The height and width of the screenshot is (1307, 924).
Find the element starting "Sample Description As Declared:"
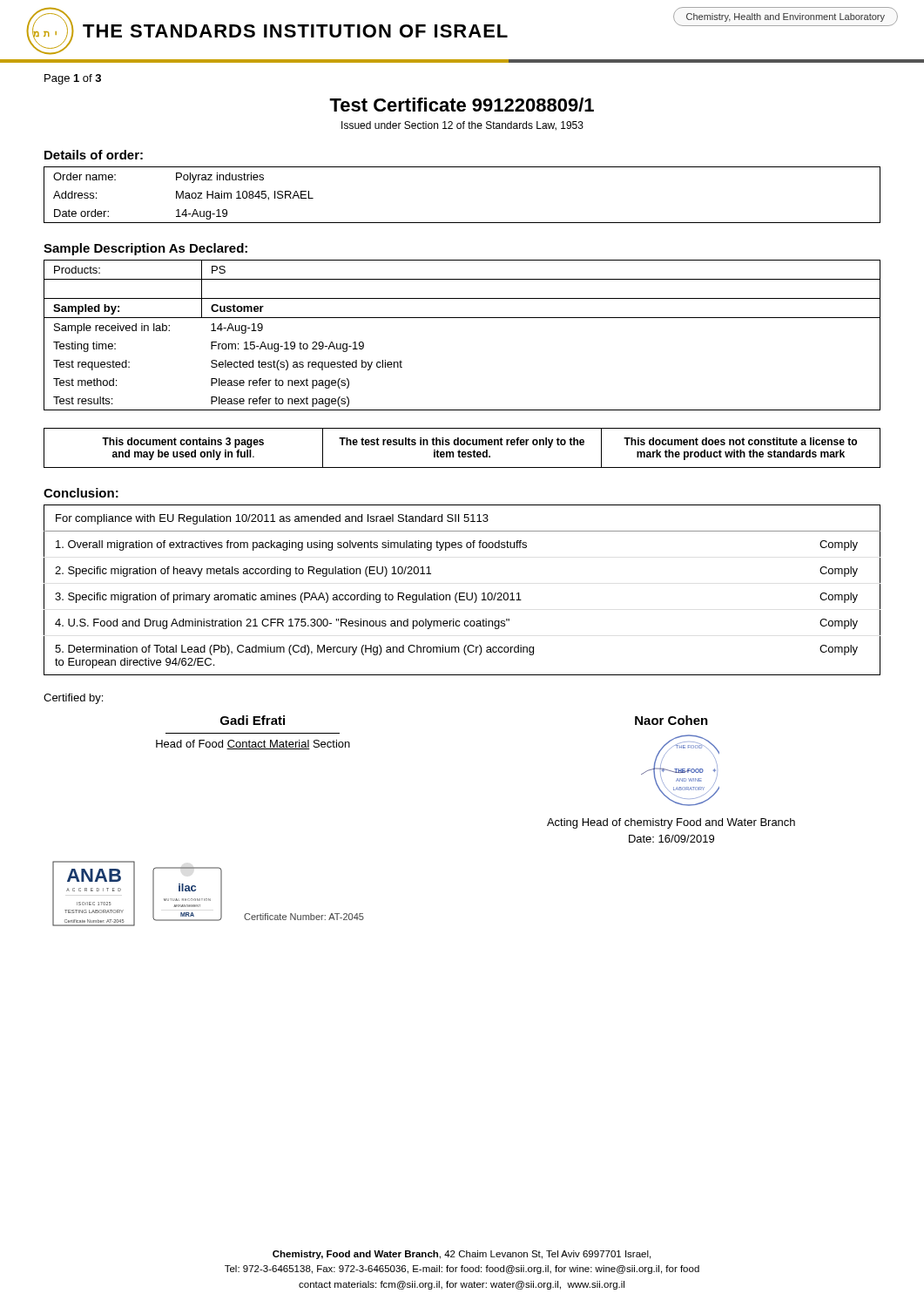pyautogui.click(x=146, y=248)
